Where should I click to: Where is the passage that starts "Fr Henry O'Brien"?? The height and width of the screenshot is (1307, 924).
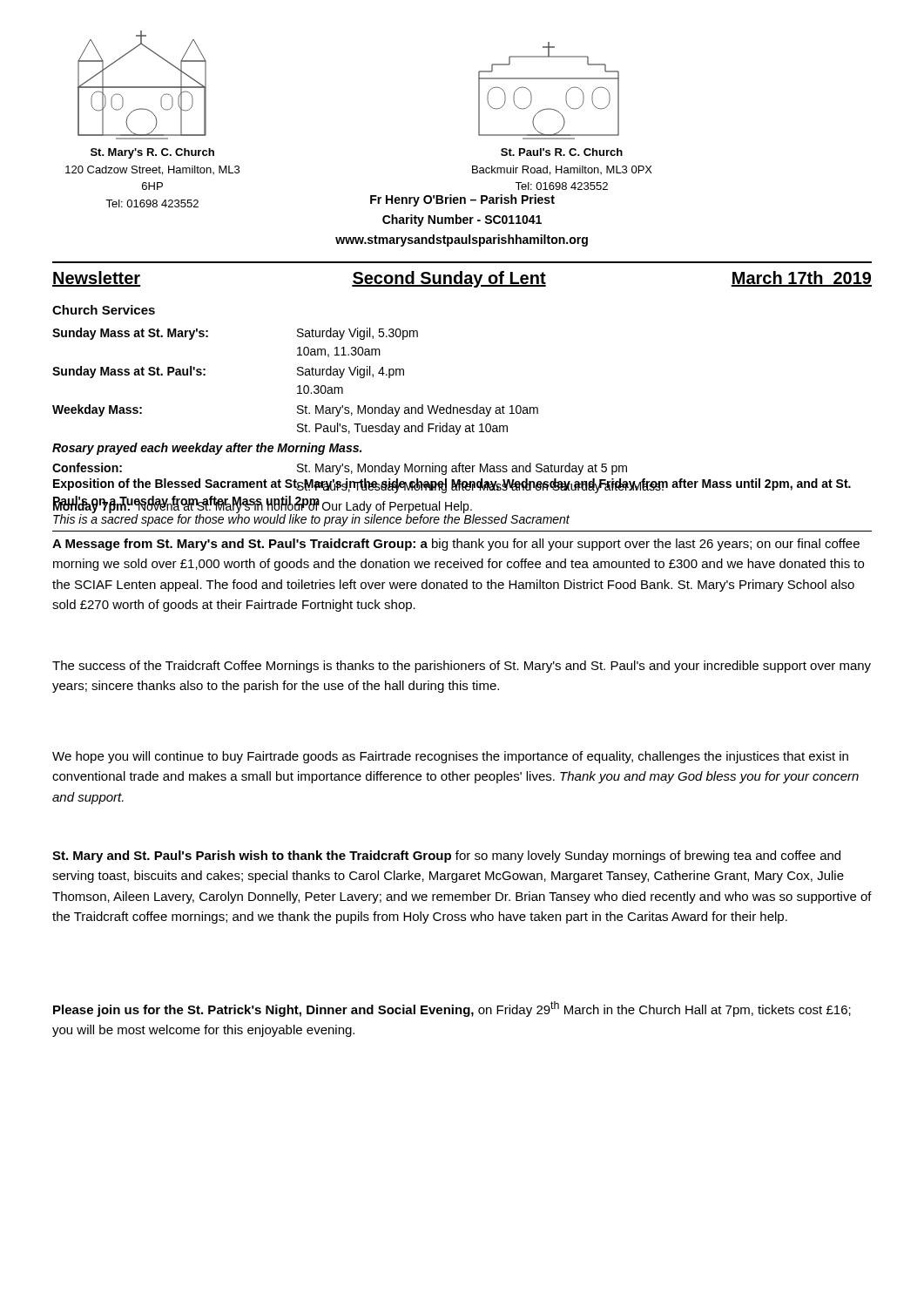click(462, 220)
